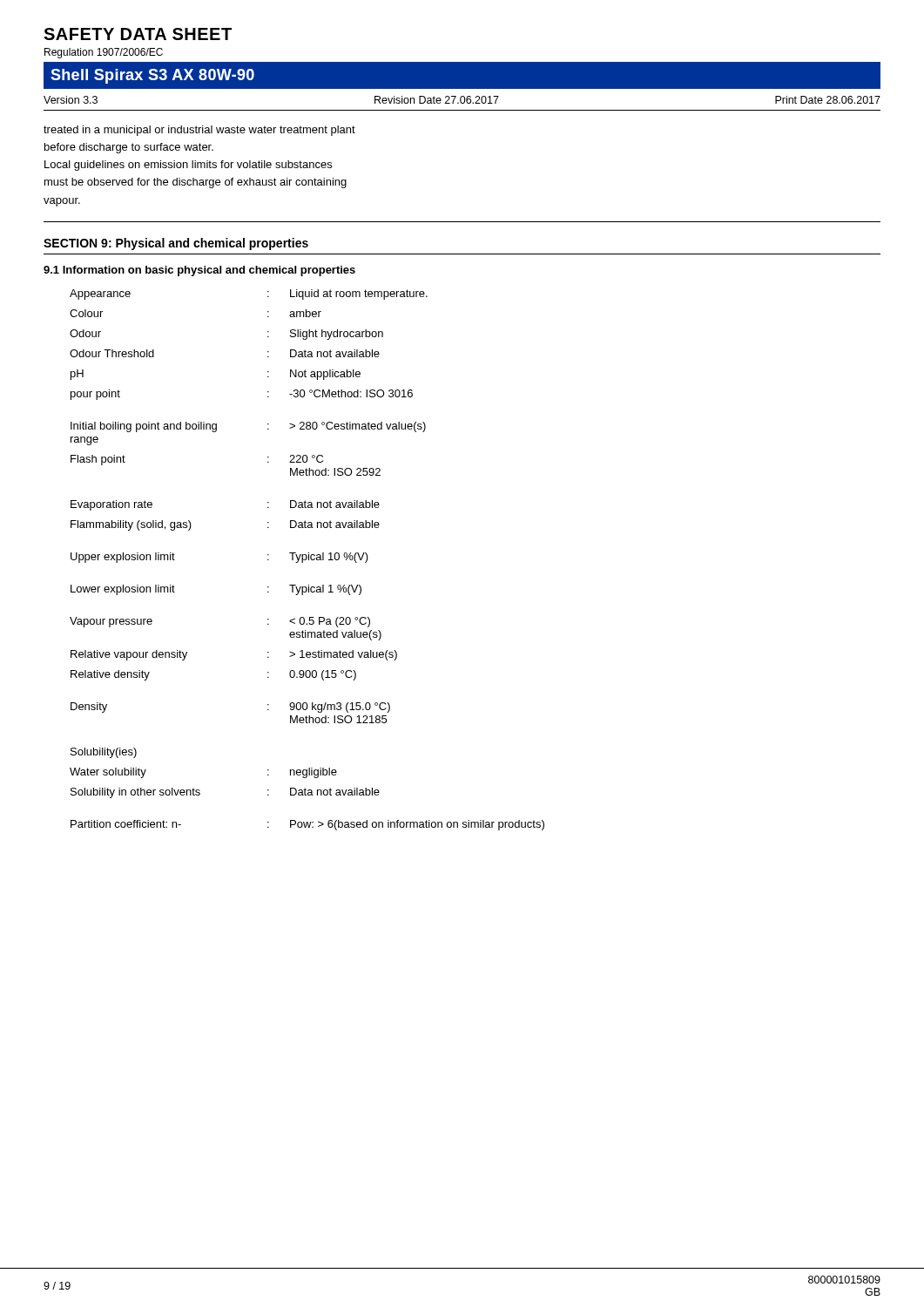Find the list item with the text "Appearance : Liquid at room"
Image resolution: width=924 pixels, height=1307 pixels.
(104, 294)
